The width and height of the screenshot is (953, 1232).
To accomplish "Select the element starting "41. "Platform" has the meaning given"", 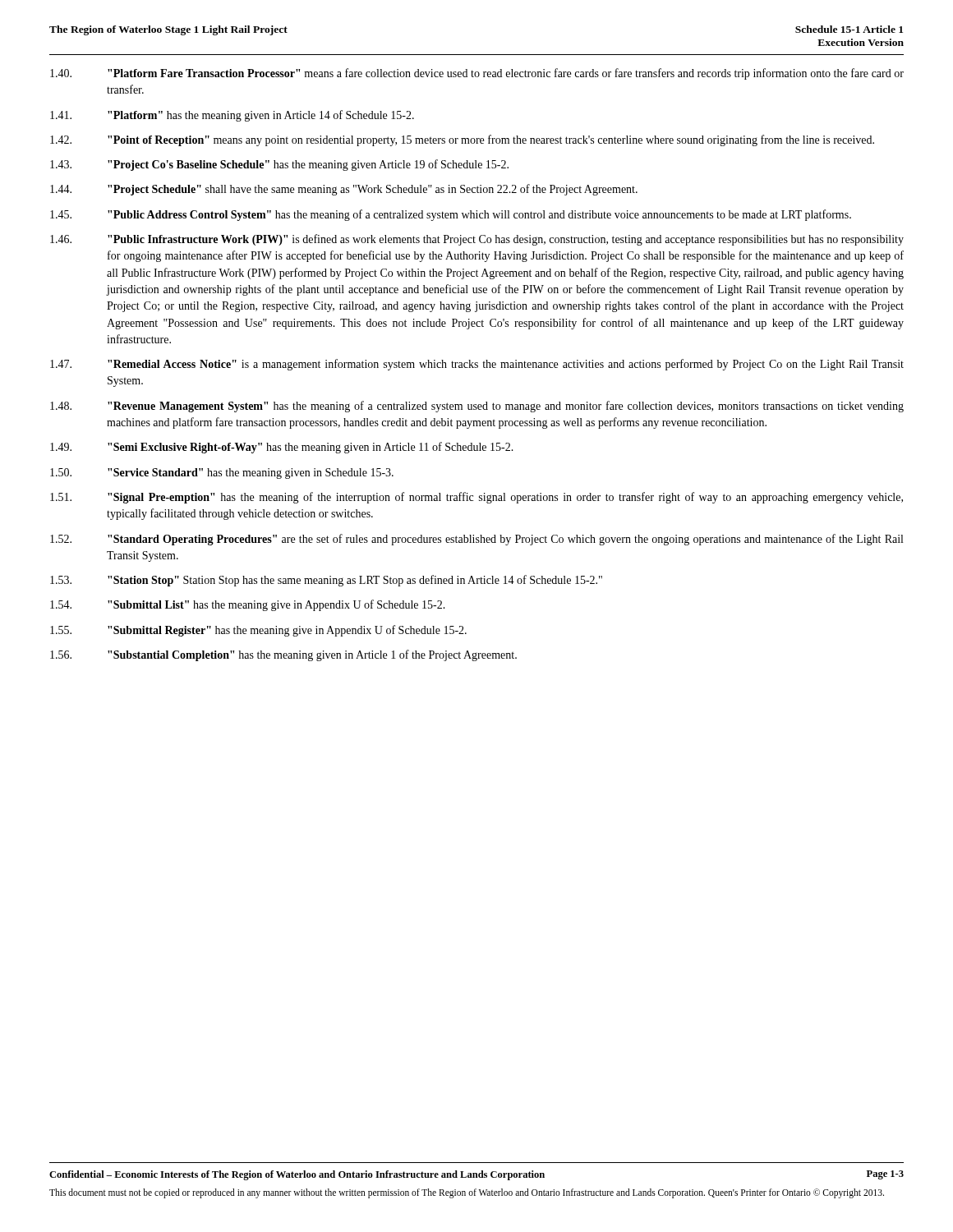I will click(232, 116).
